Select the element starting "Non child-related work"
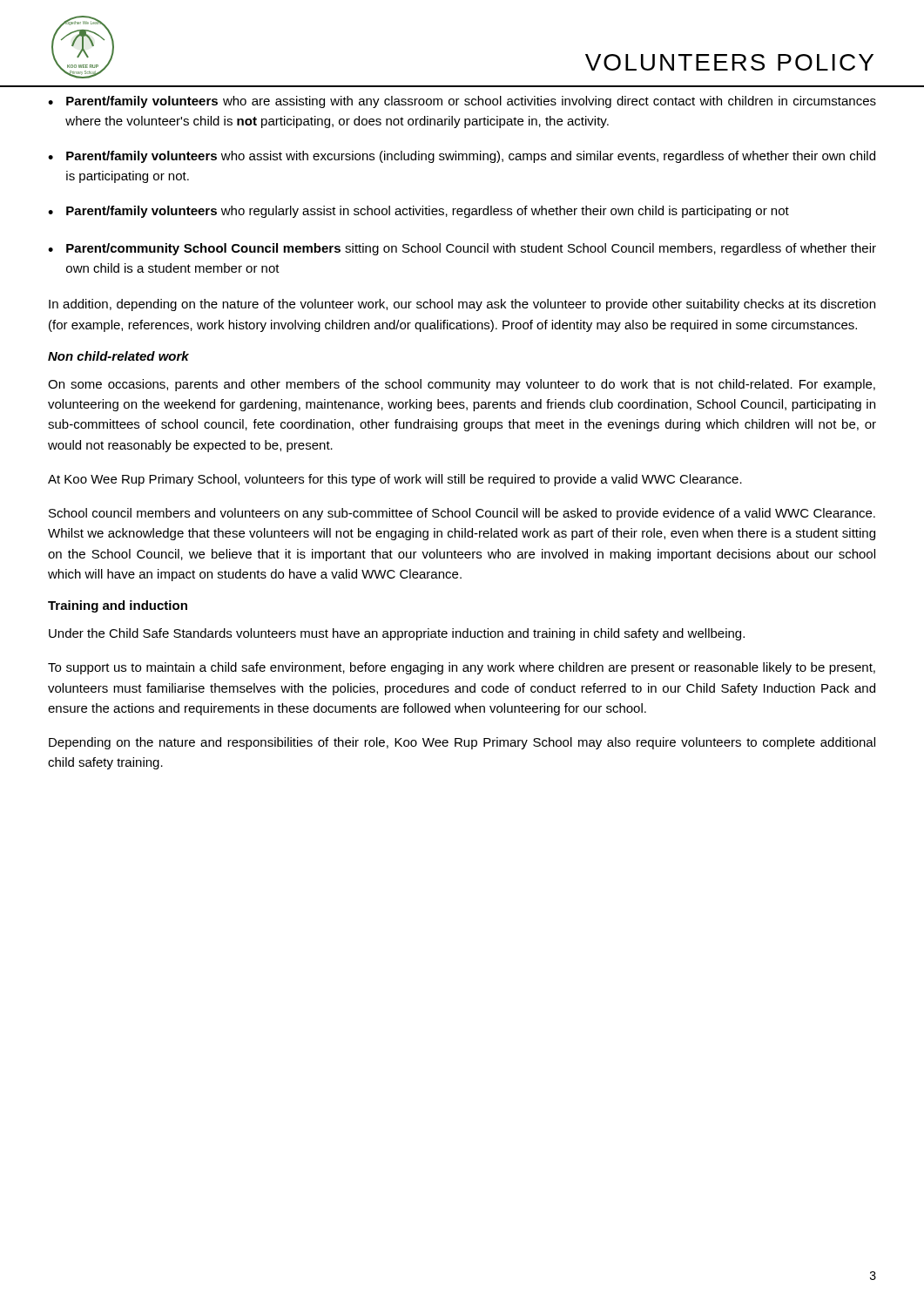This screenshot has width=924, height=1307. pyautogui.click(x=118, y=356)
